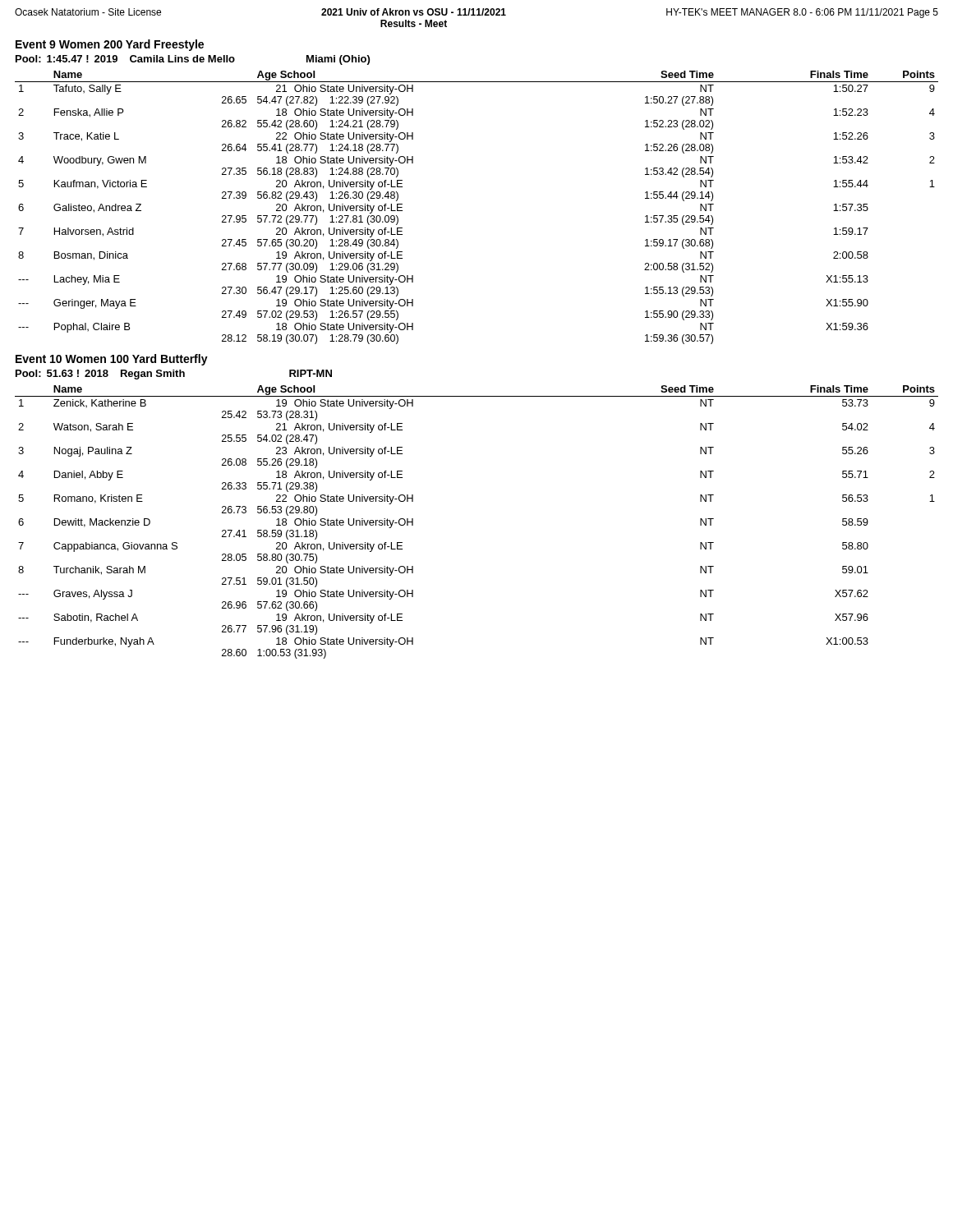Locate the text "Event 10 Women 100 Yard Butterfly"
This screenshot has height=1232, width=953.
(x=111, y=359)
